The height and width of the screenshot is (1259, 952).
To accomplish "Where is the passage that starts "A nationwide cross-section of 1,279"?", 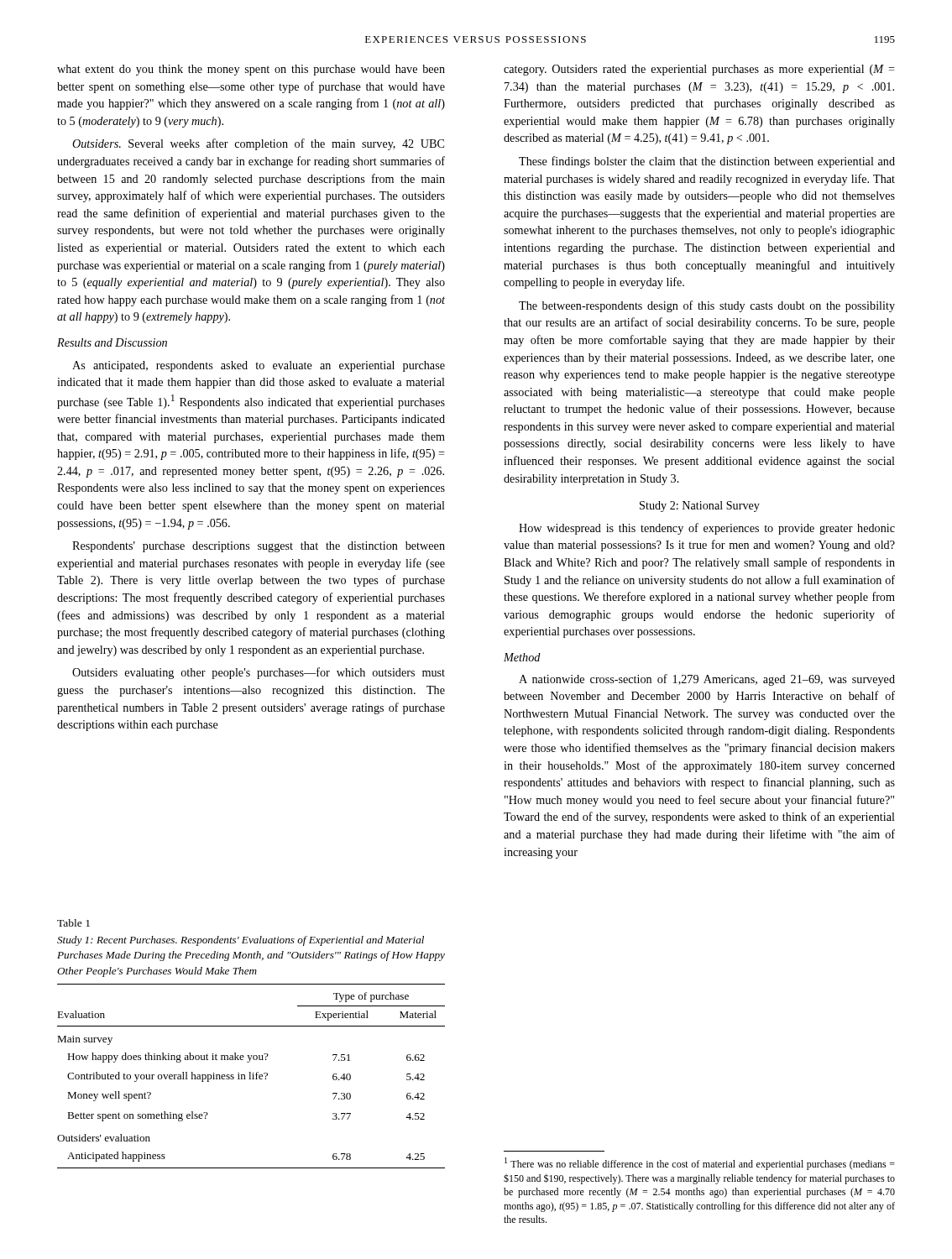I will [x=699, y=765].
